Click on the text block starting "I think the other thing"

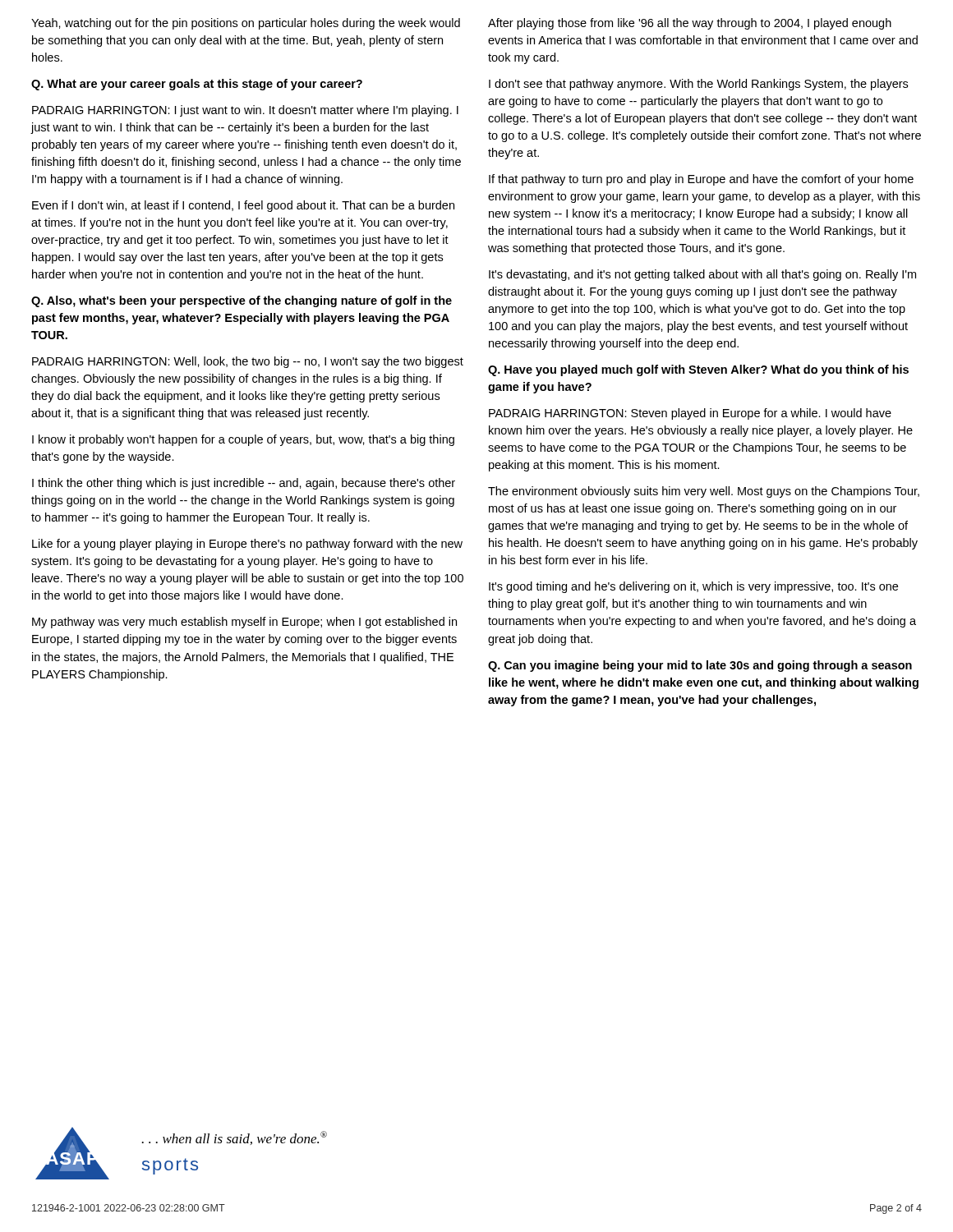pyautogui.click(x=248, y=501)
